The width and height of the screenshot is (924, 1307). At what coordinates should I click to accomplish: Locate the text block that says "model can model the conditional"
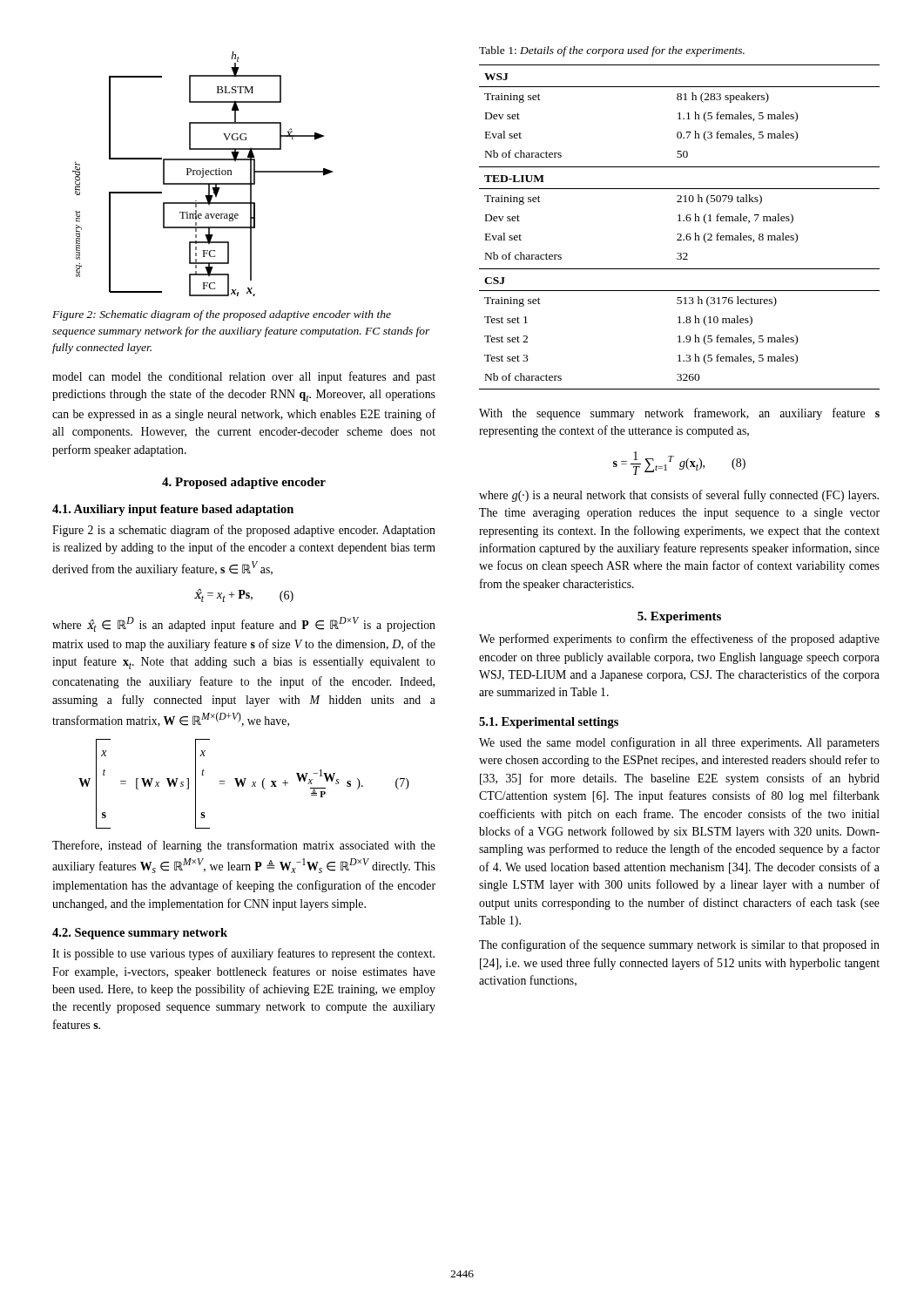[244, 413]
